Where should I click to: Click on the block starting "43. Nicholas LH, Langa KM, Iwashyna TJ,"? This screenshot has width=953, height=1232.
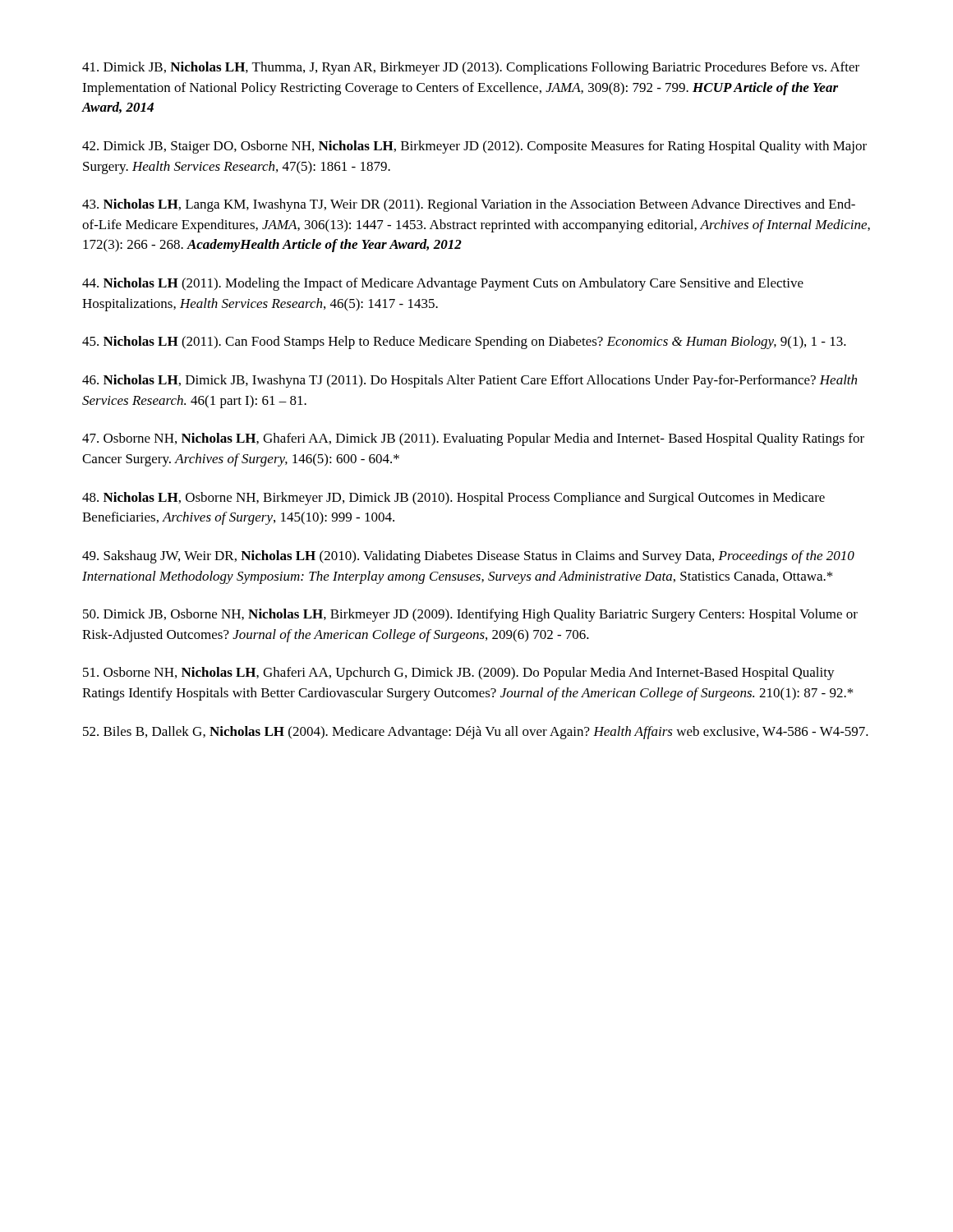click(x=476, y=225)
